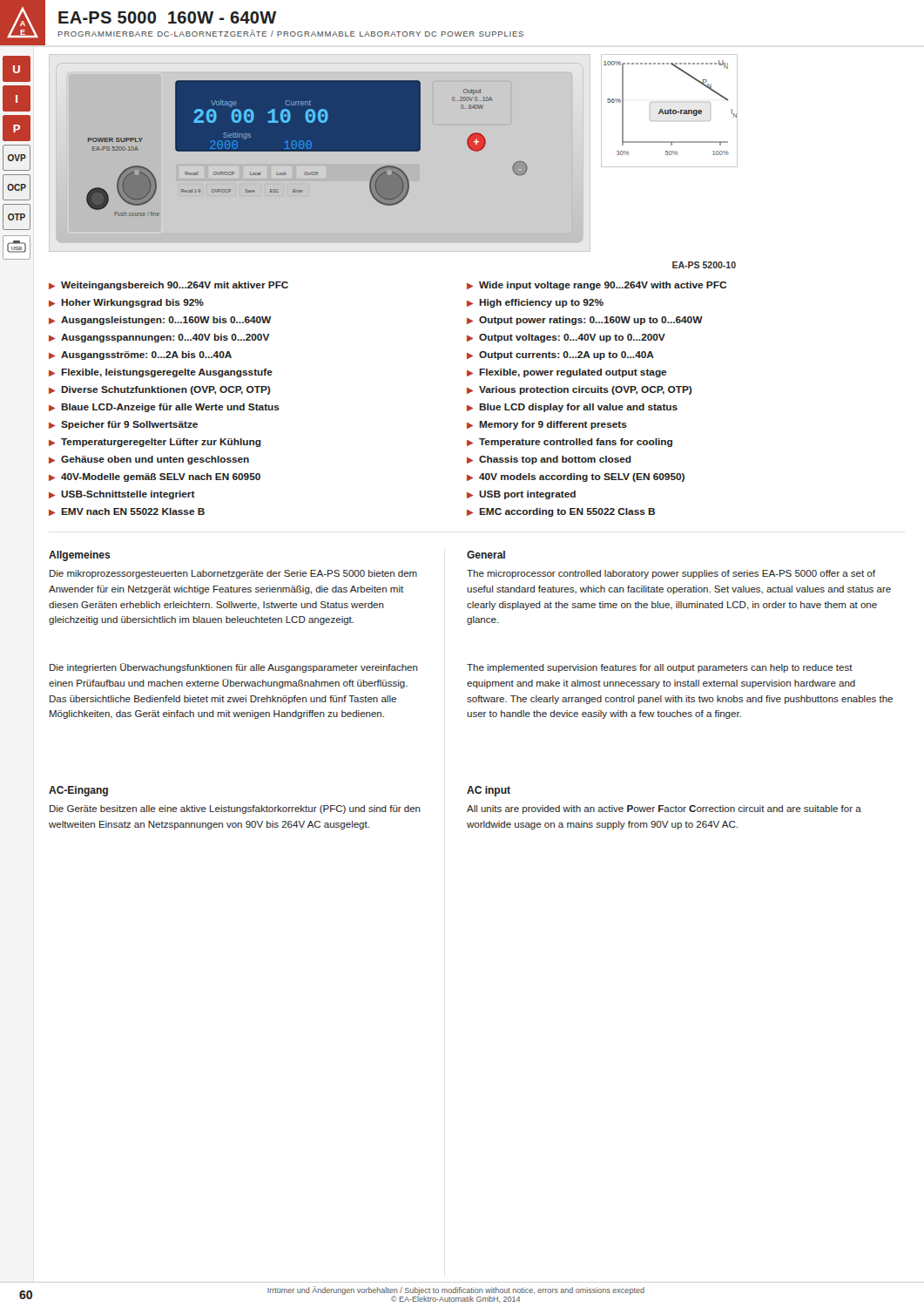
Task: Navigate to the text starting "The implemented supervision features for"
Action: (680, 691)
